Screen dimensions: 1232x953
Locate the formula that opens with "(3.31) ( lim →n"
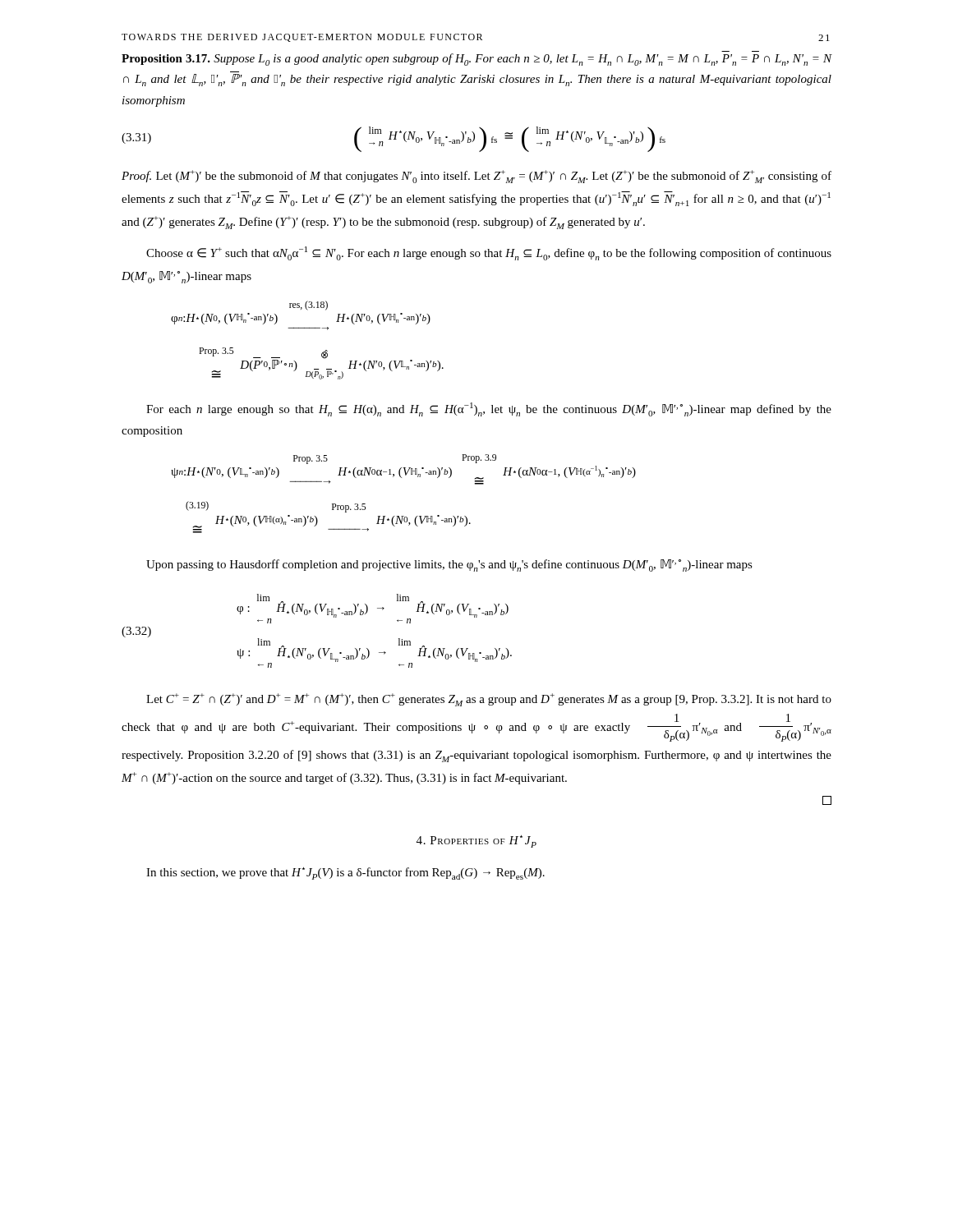(476, 137)
